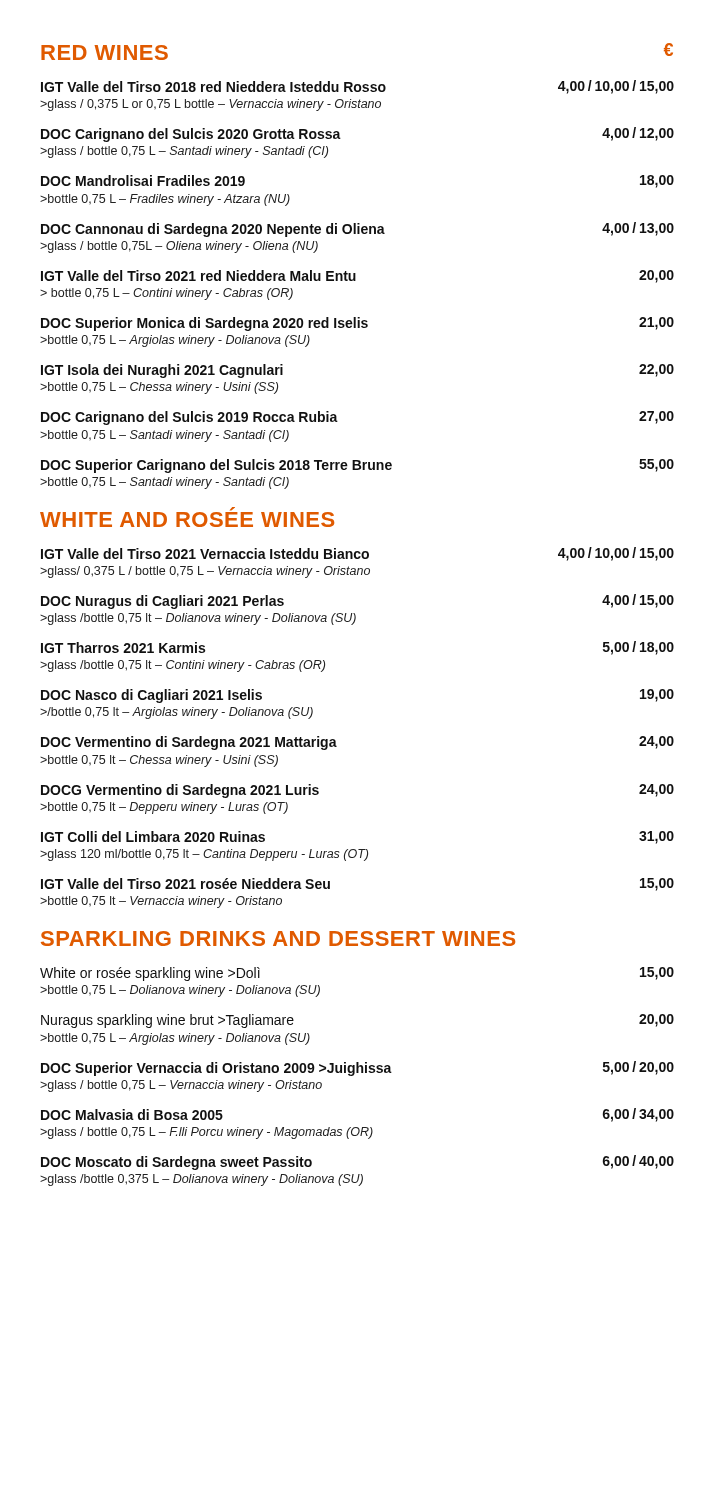Find the text block starting "DOC Moscato di Sardegna sweet Passito >glass"

[357, 1170]
